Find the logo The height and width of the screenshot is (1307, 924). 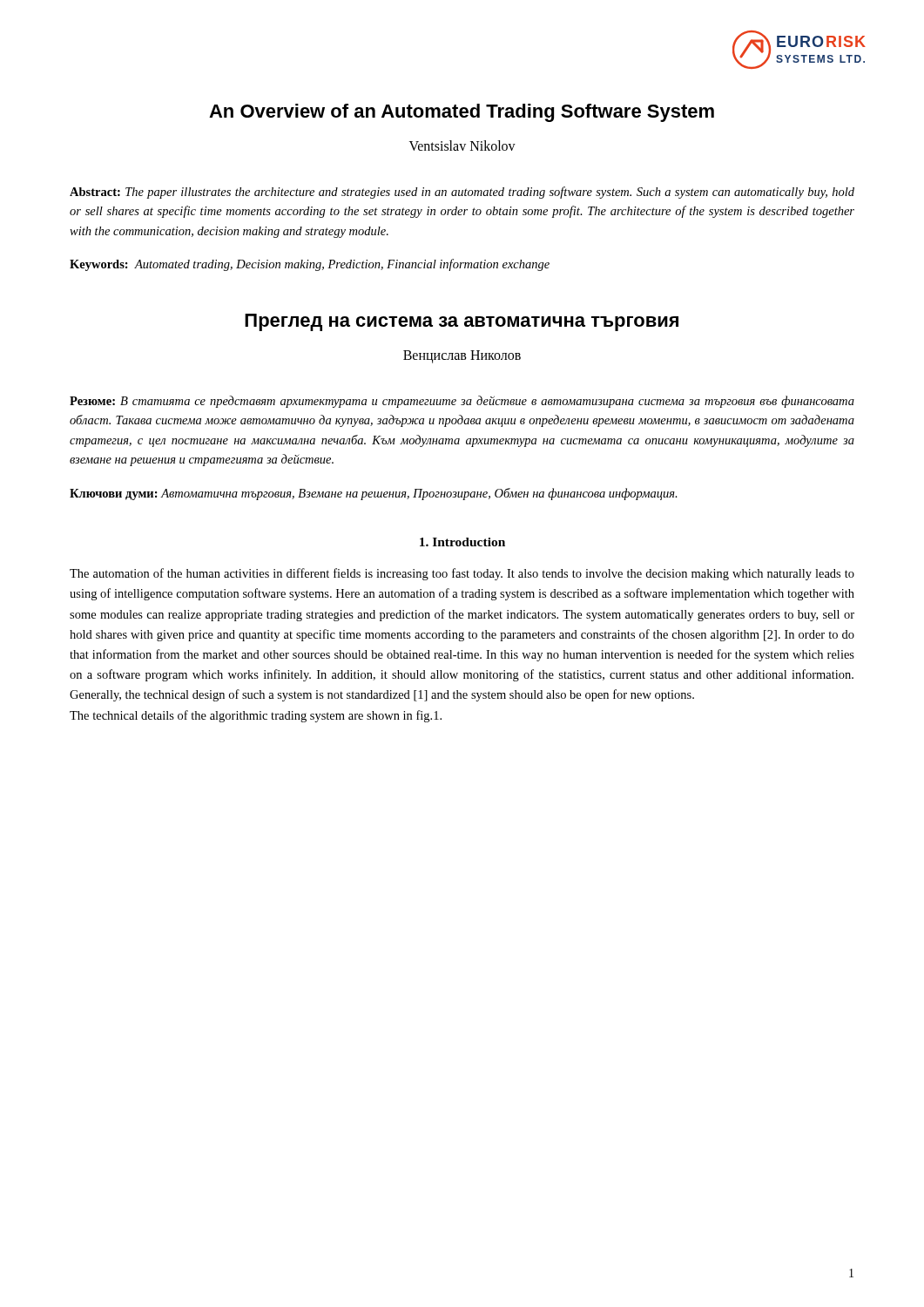click(802, 52)
